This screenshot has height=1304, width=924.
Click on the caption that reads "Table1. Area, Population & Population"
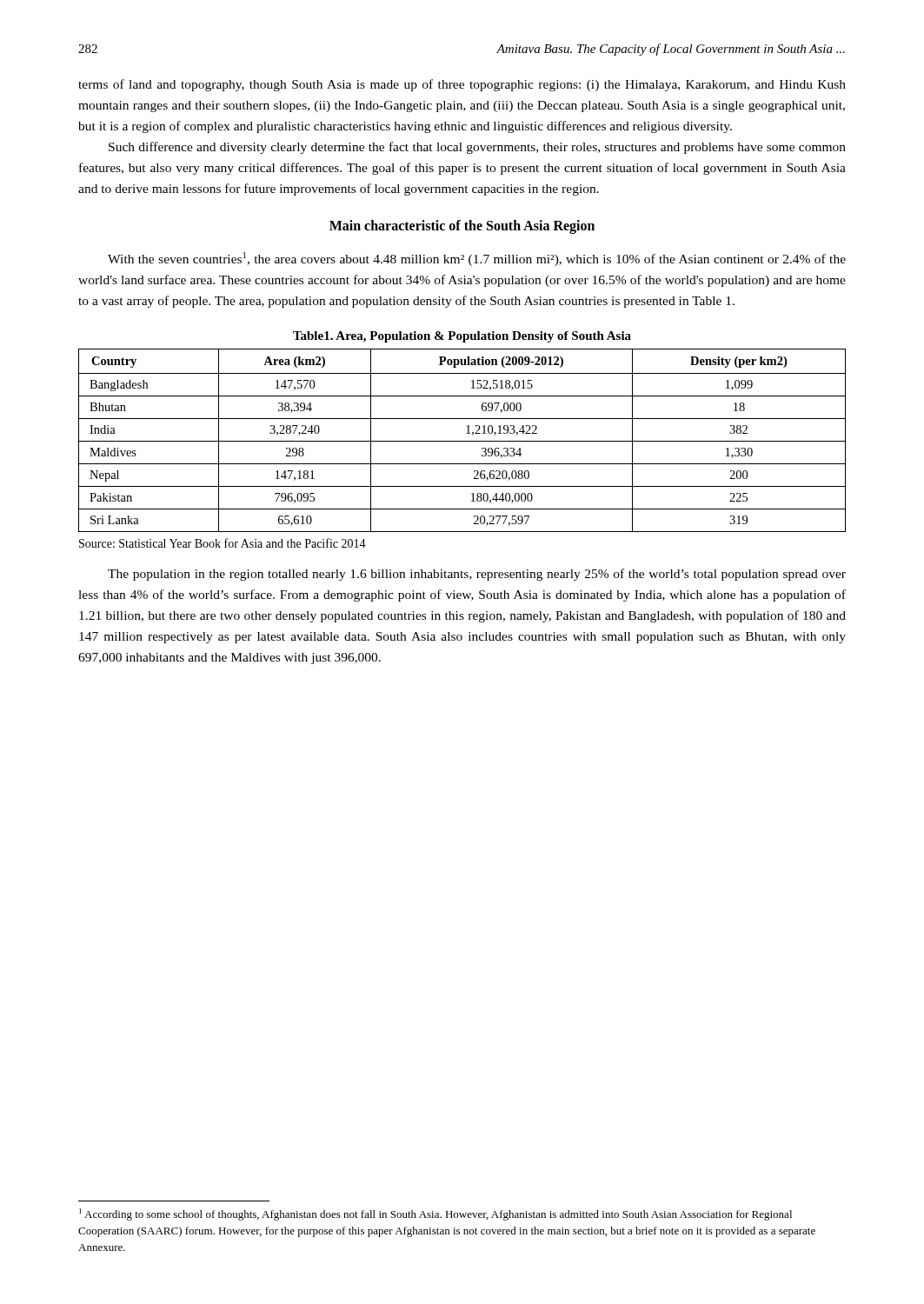coord(462,336)
